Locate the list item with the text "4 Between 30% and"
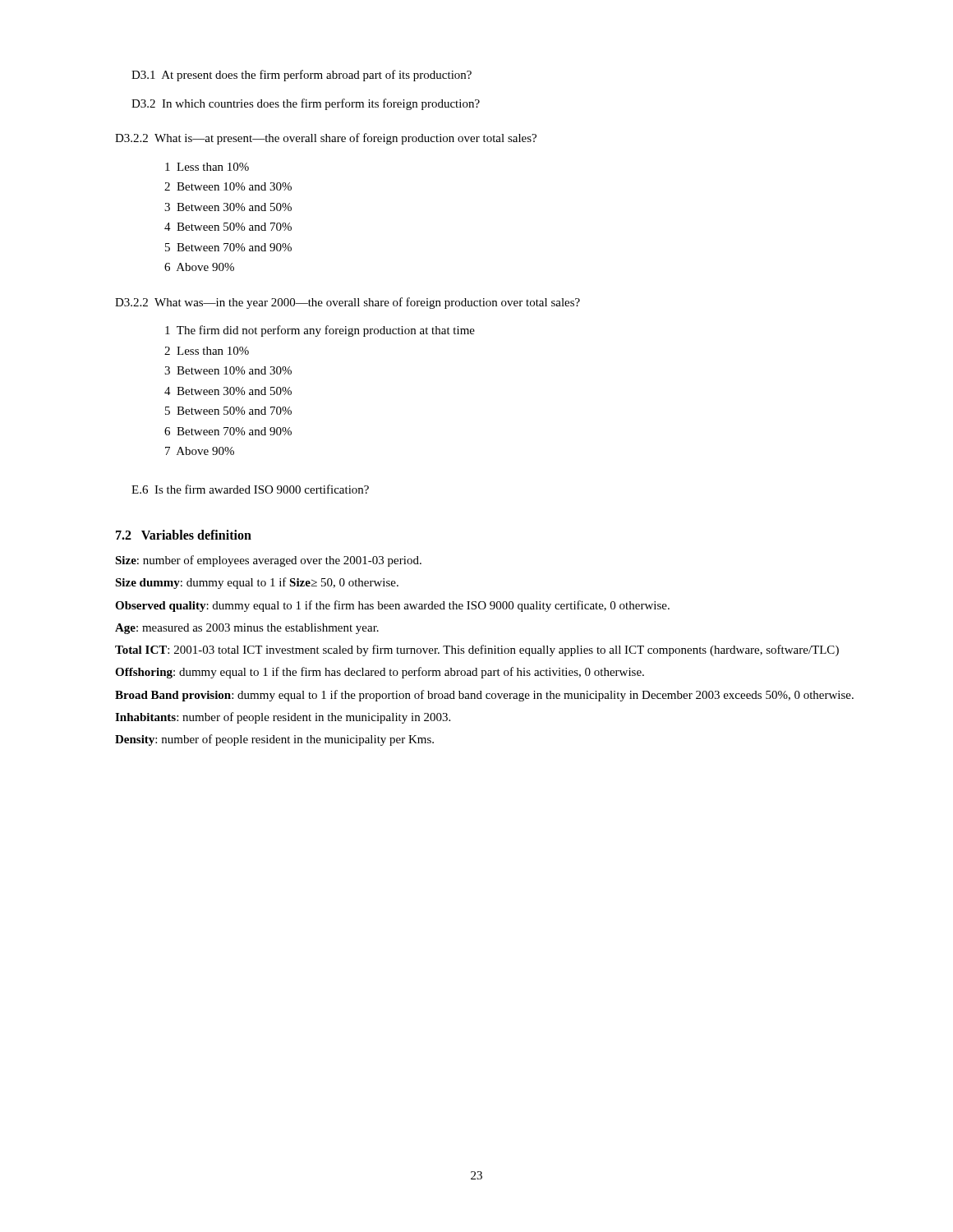 point(228,391)
